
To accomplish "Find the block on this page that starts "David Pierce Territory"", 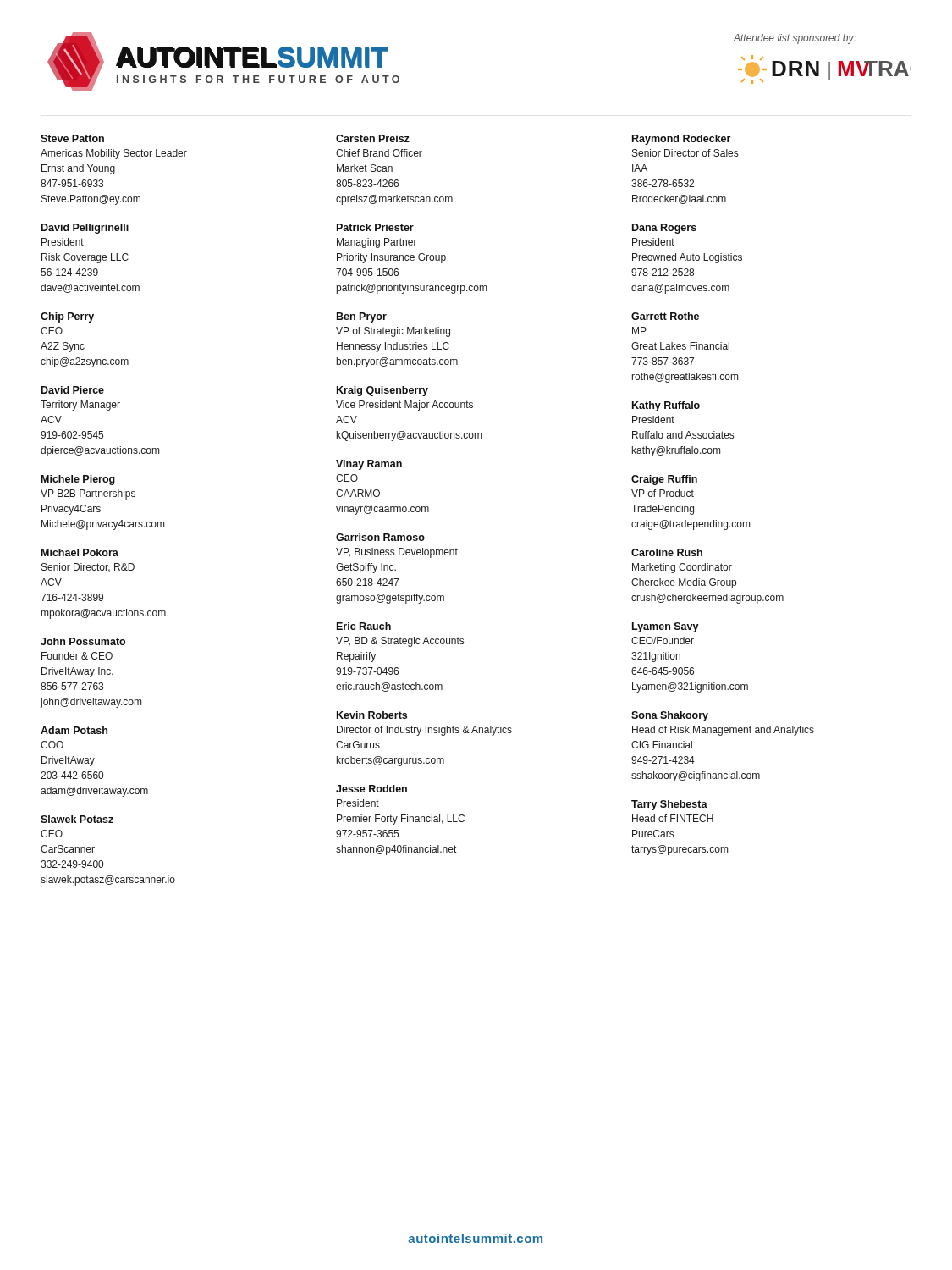I will (x=73, y=390).
